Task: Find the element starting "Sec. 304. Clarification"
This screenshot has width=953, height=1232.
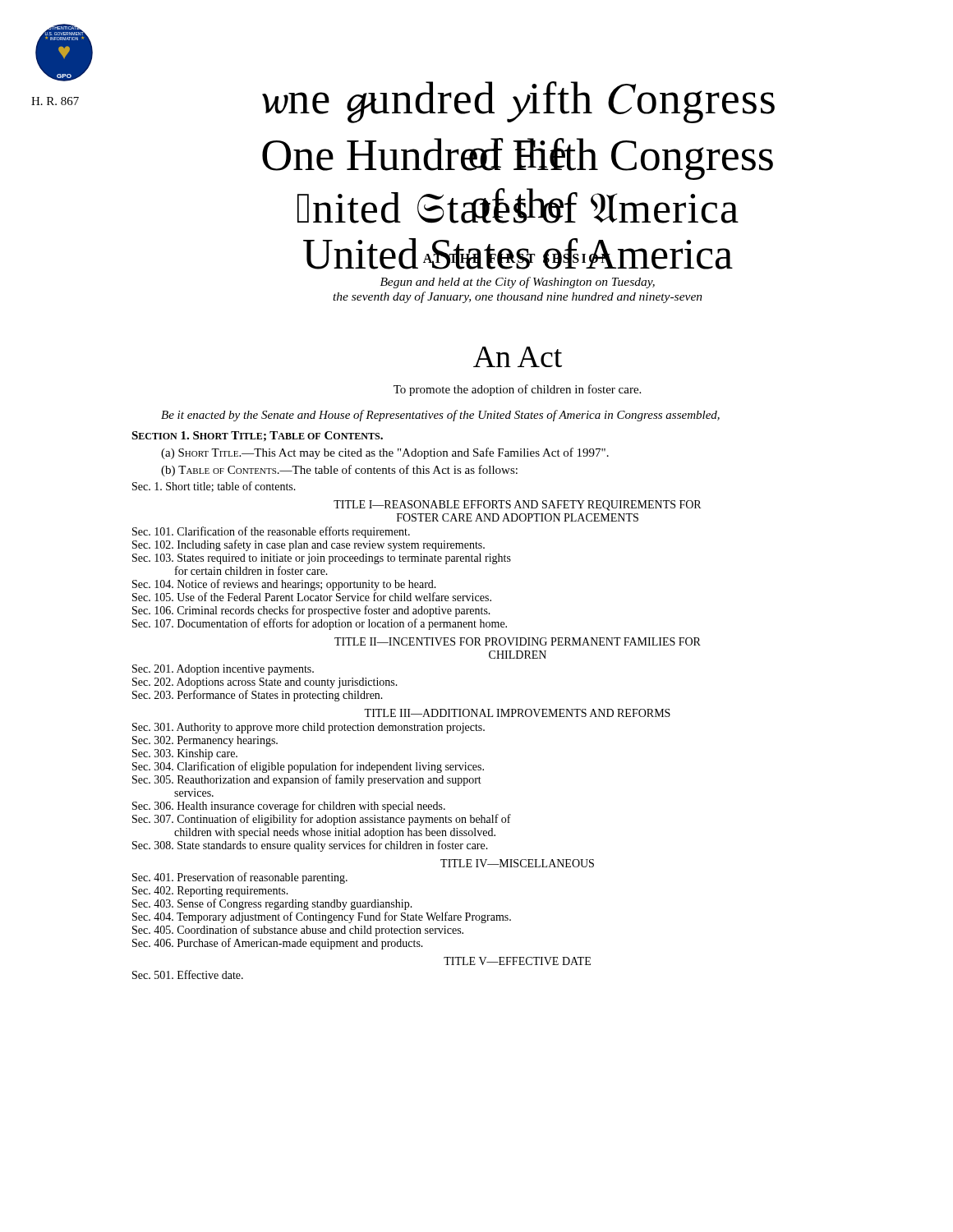Action: pos(308,767)
